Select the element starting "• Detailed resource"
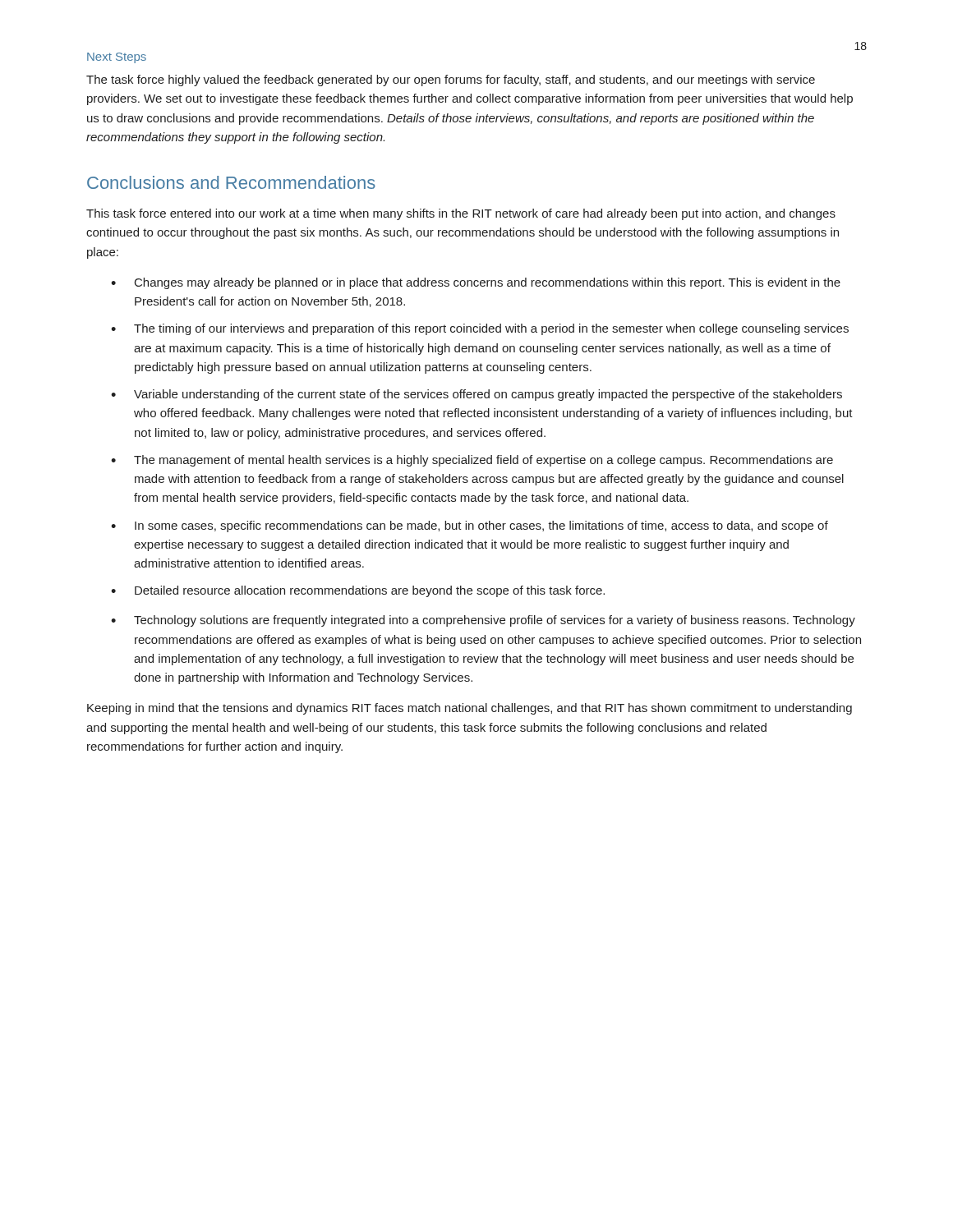 [358, 592]
